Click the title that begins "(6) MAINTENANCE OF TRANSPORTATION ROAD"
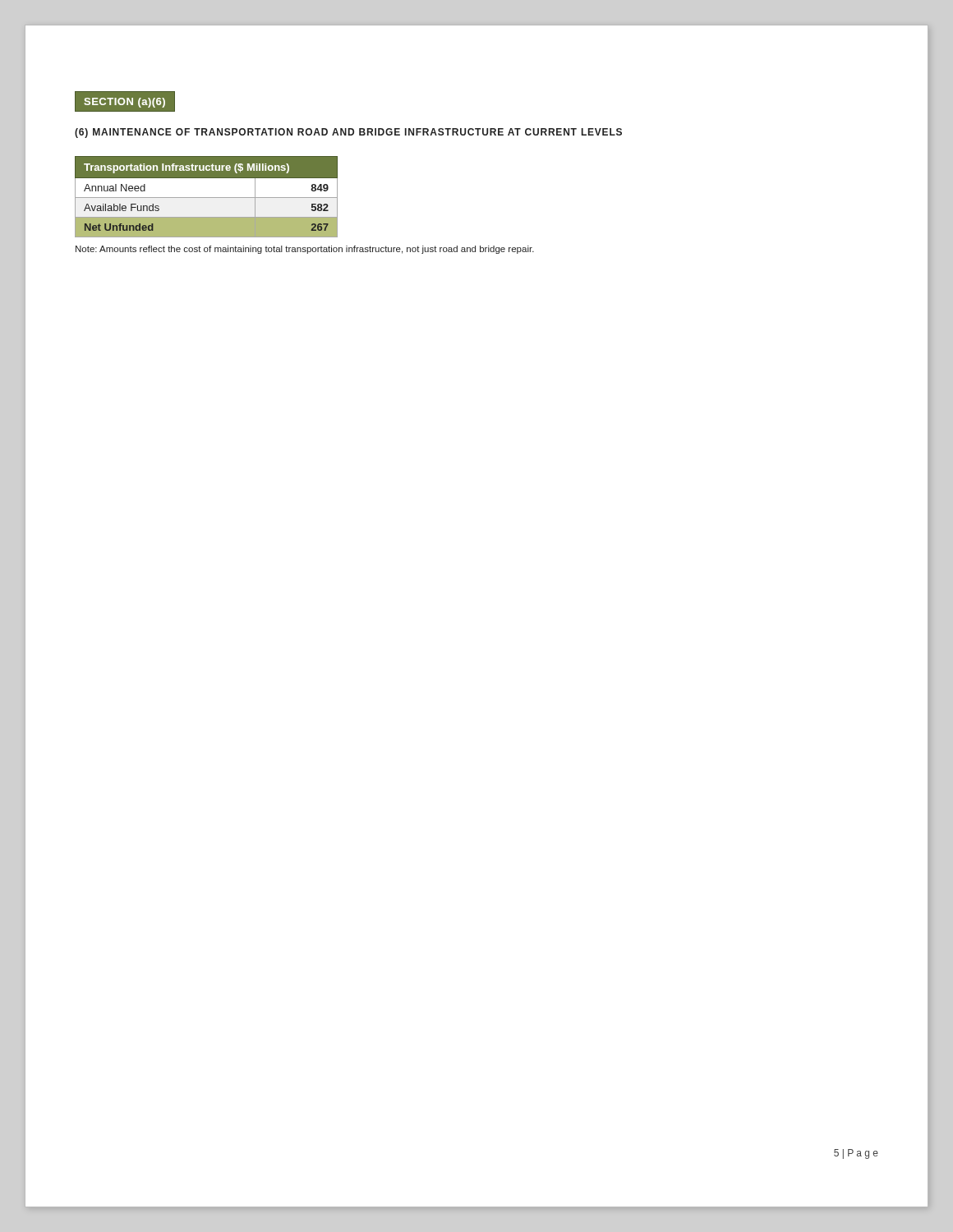 [x=349, y=132]
